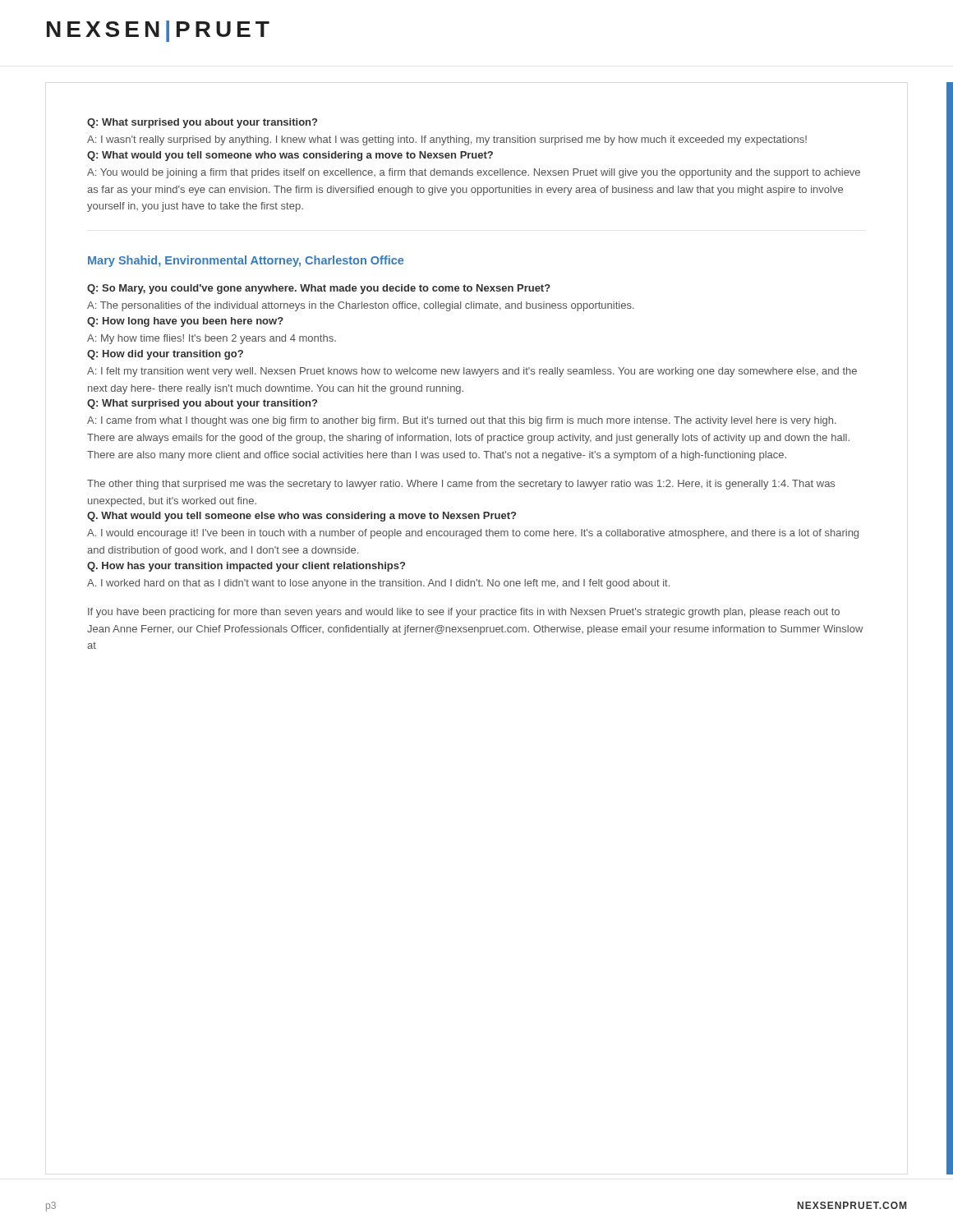Image resolution: width=953 pixels, height=1232 pixels.
Task: Click the passage that begins "A: You would be"
Action: pos(474,189)
